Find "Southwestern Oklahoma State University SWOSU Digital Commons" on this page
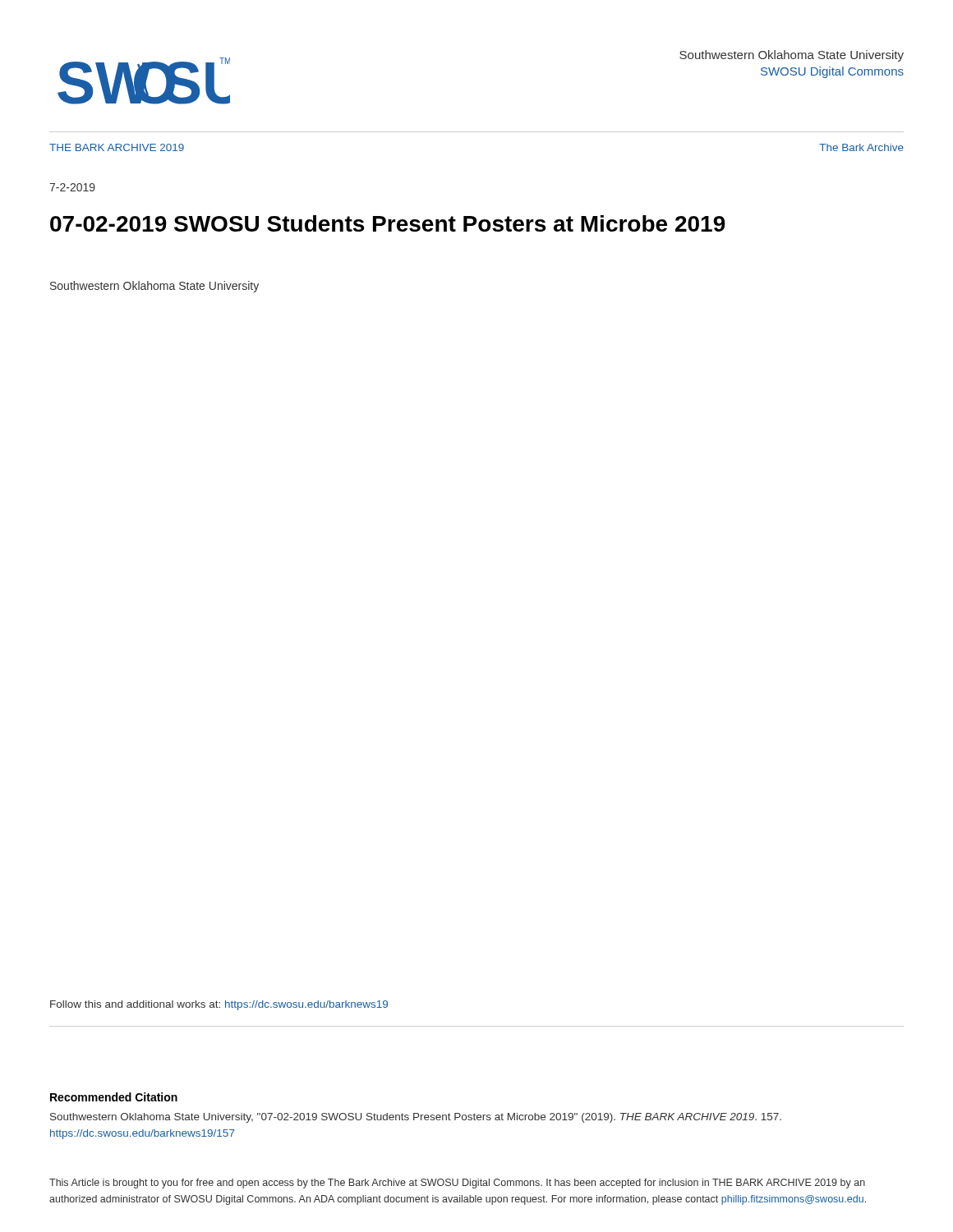This screenshot has height=1232, width=953. point(792,56)
